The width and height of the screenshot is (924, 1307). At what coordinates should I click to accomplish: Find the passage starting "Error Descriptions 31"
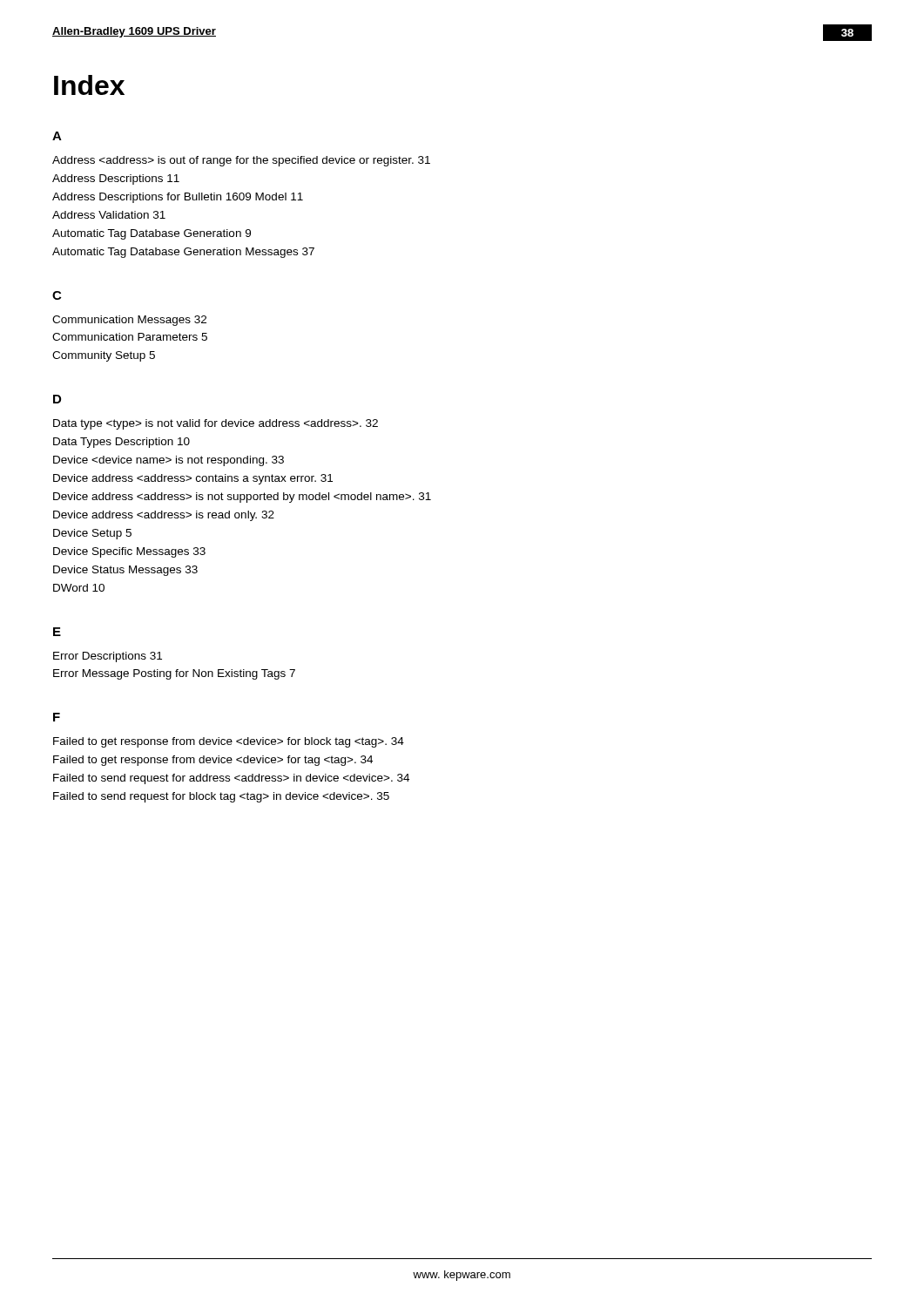[108, 655]
